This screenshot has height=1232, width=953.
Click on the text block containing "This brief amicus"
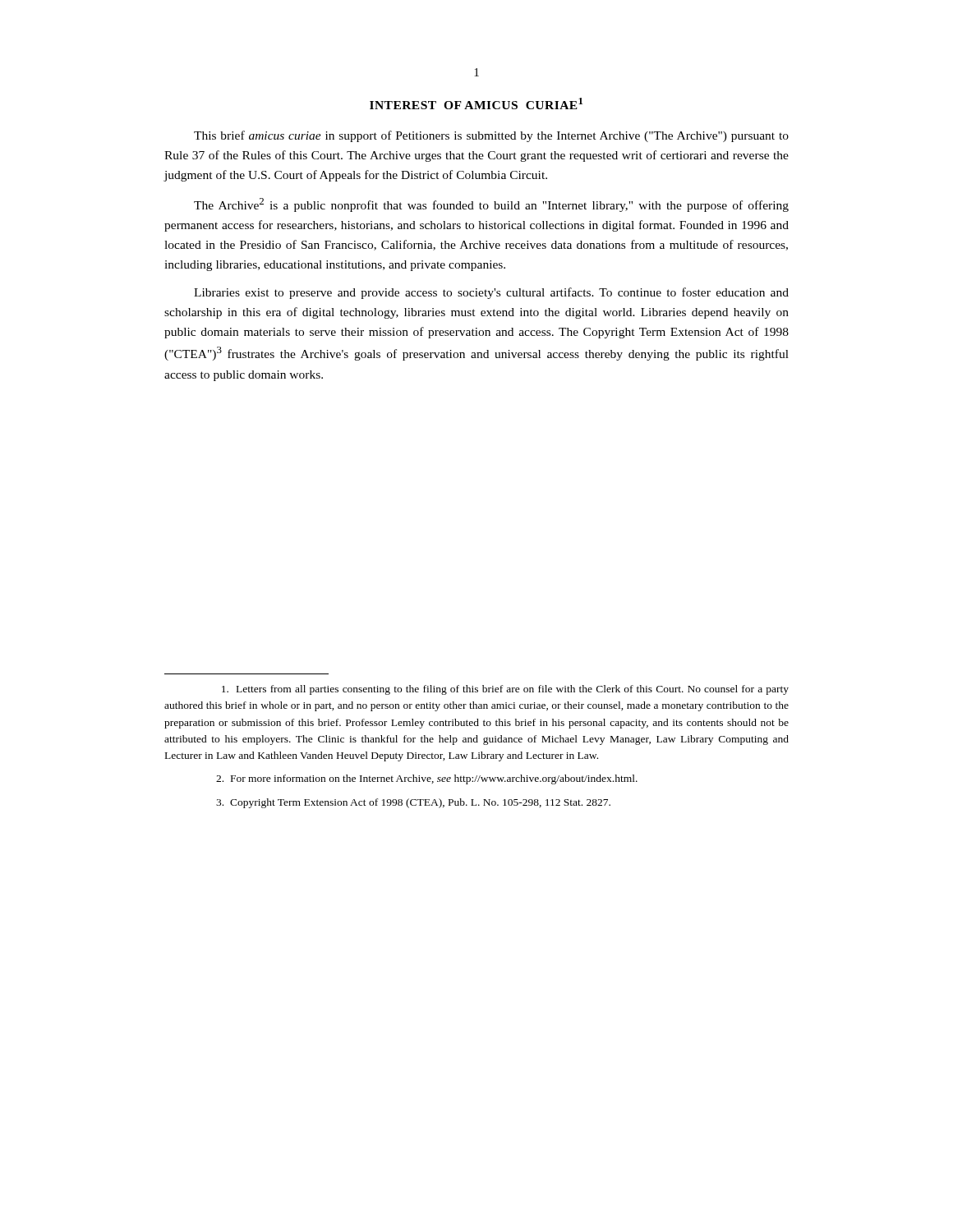click(476, 155)
